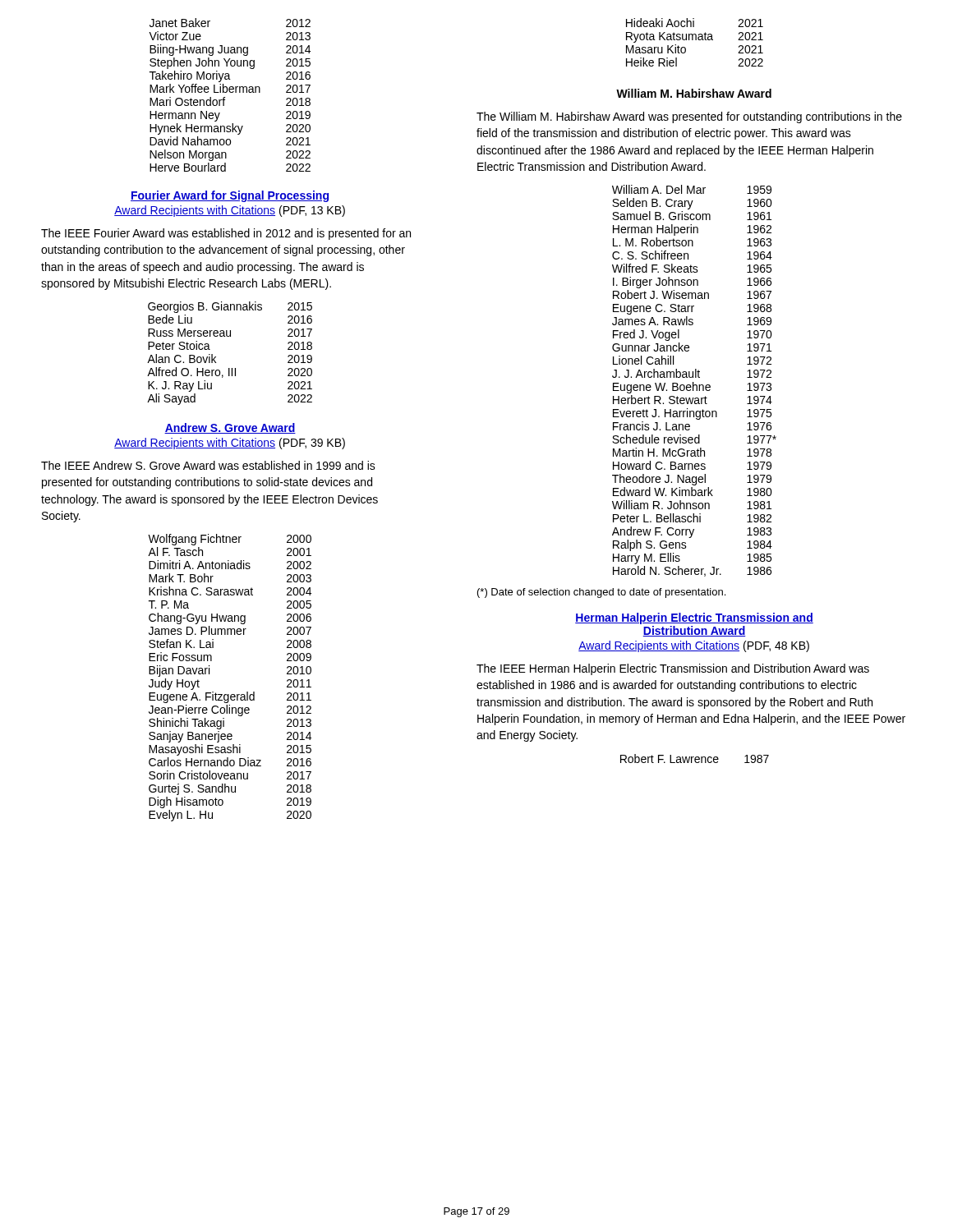Image resolution: width=953 pixels, height=1232 pixels.
Task: Locate the text starting "Hideaki Aochi2021 Ryota Katsumata2021 Masaru Kito2021 Heike Riel2022"
Action: pyautogui.click(x=694, y=43)
